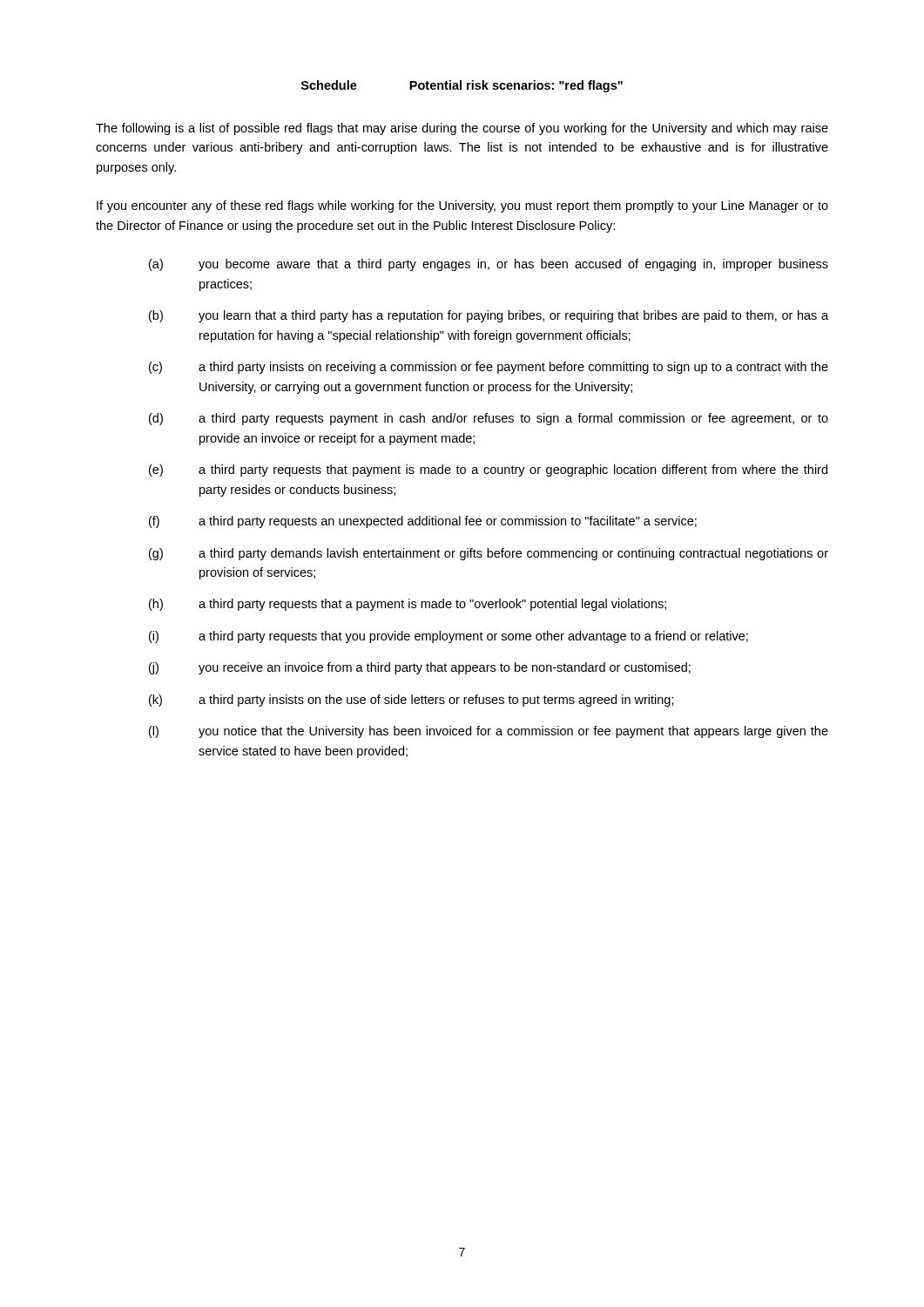Image resolution: width=924 pixels, height=1307 pixels.
Task: Locate the list item that reads "(f) a third party requests an unexpected"
Action: click(x=488, y=521)
